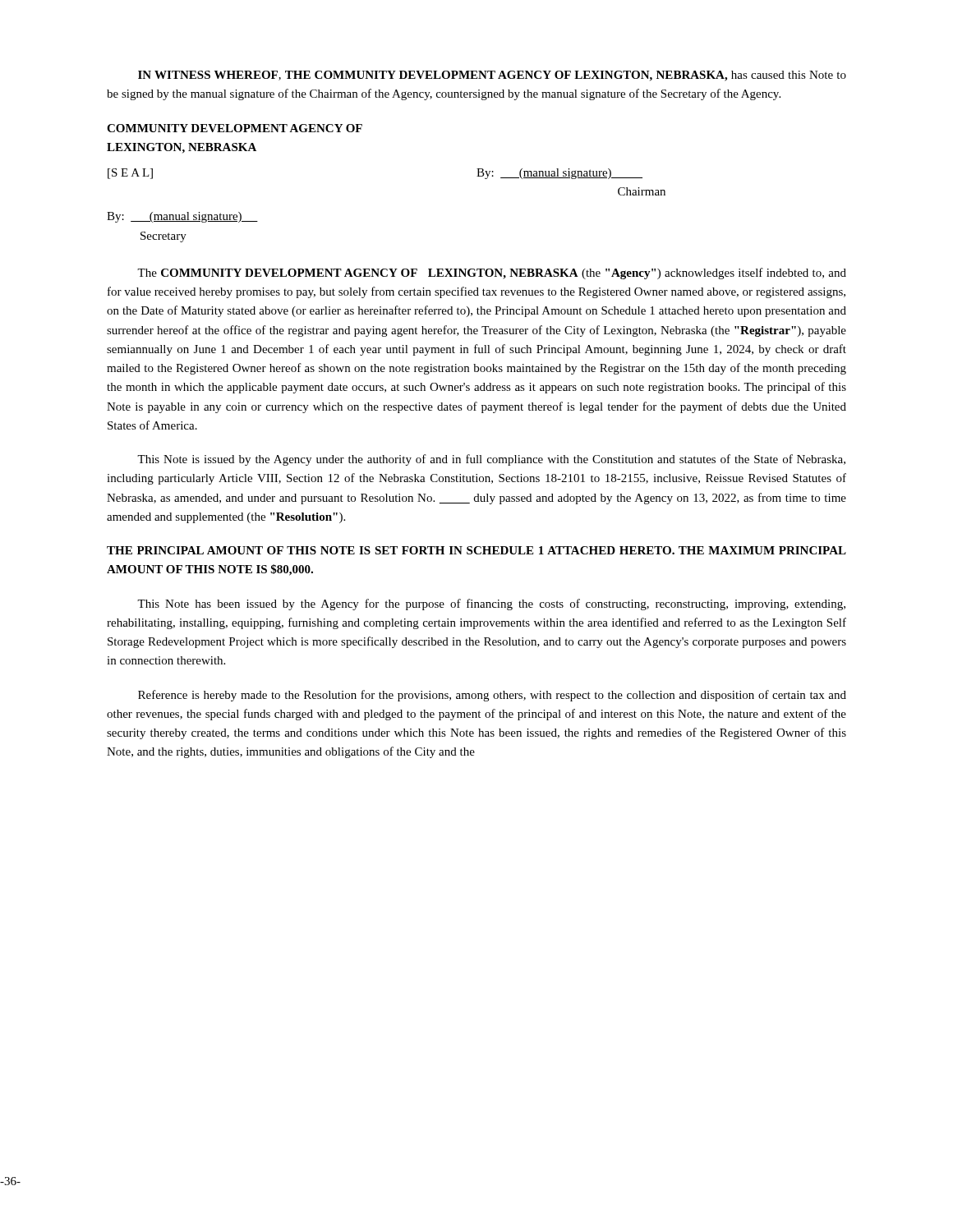This screenshot has width=953, height=1232.
Task: Locate the text block with the text "THE PRINCIPAL AMOUNT OF THIS"
Action: tap(476, 560)
